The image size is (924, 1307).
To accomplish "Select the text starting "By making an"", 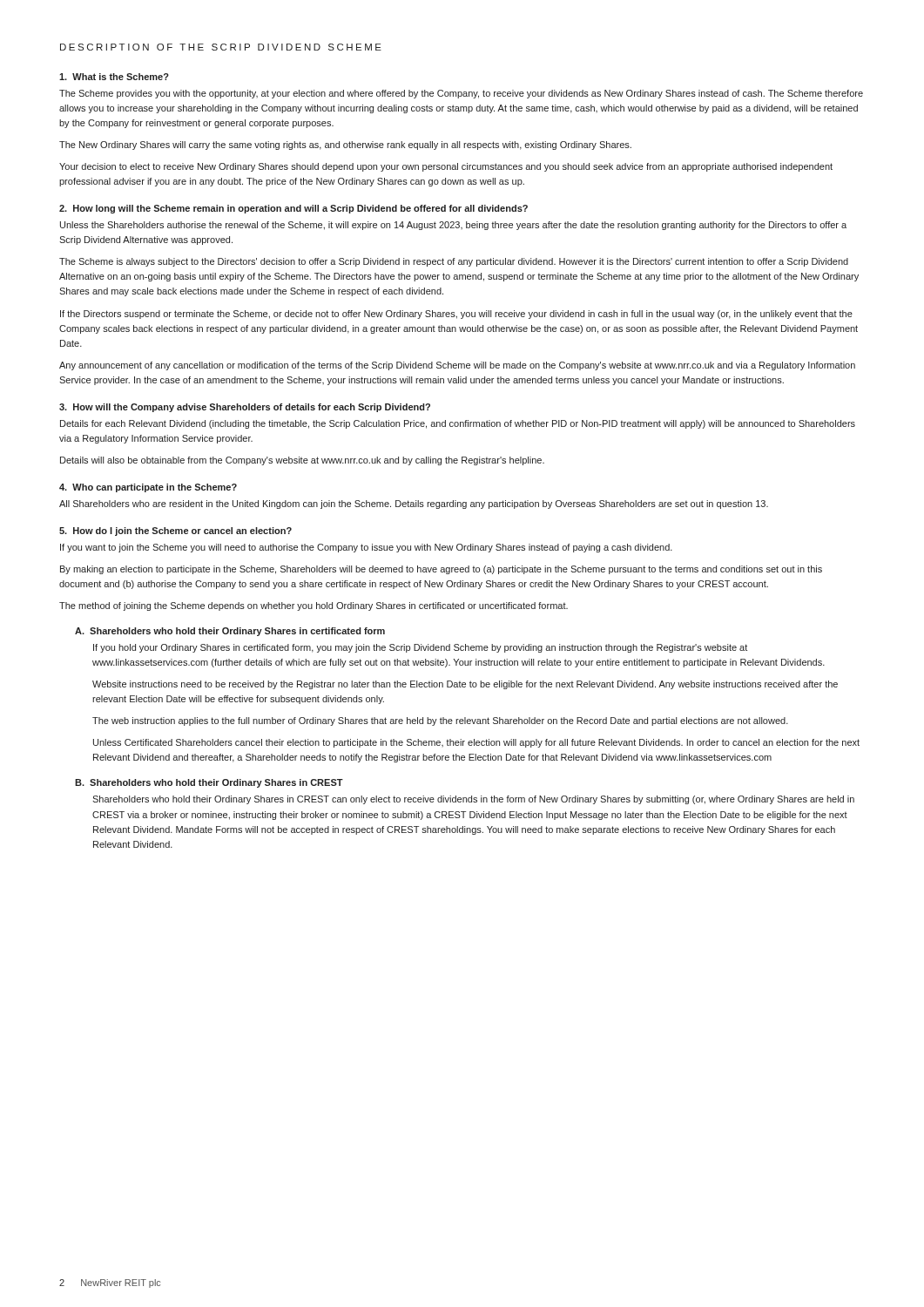I will point(441,576).
